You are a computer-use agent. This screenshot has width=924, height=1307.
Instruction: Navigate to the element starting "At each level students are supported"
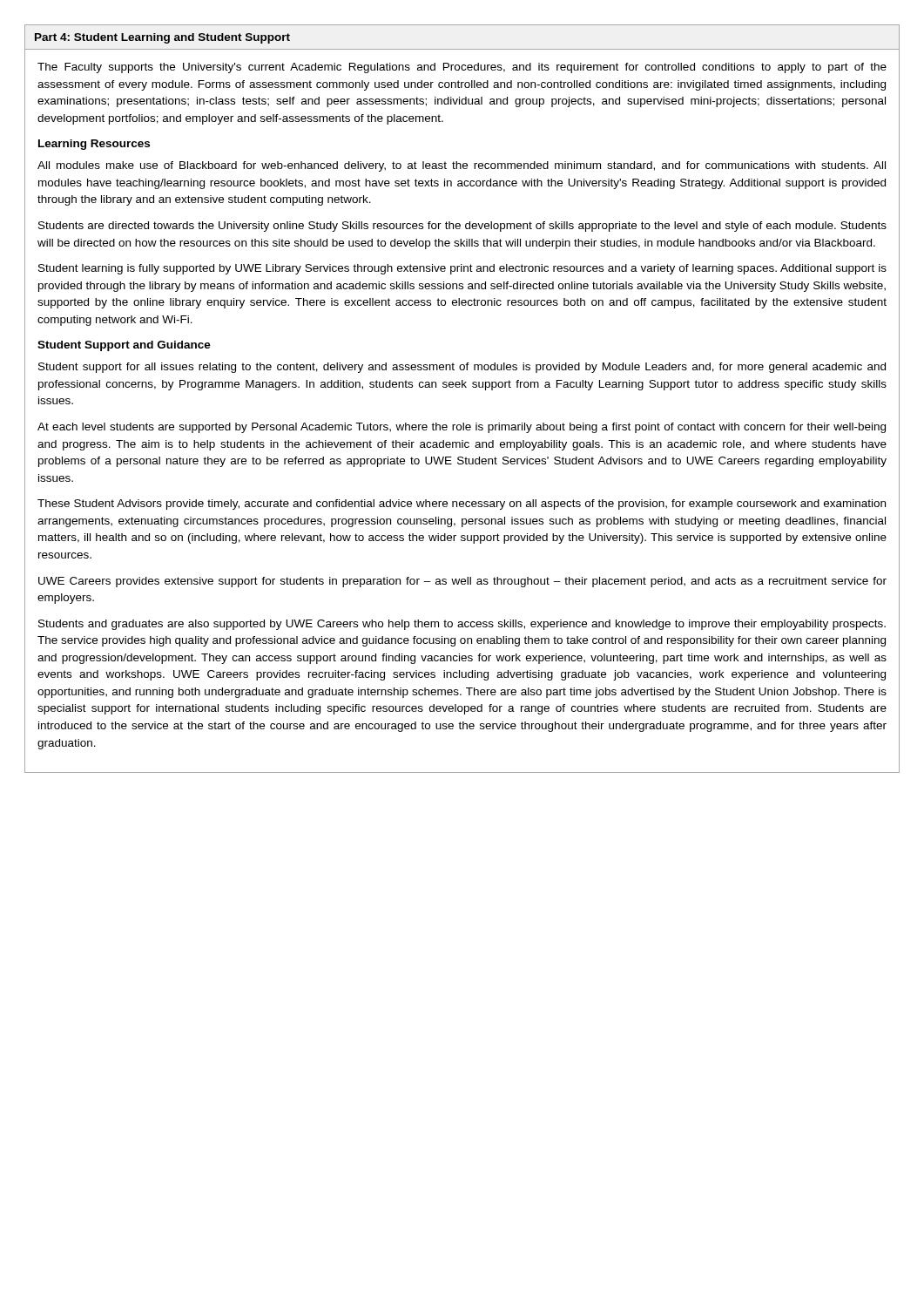pyautogui.click(x=462, y=452)
